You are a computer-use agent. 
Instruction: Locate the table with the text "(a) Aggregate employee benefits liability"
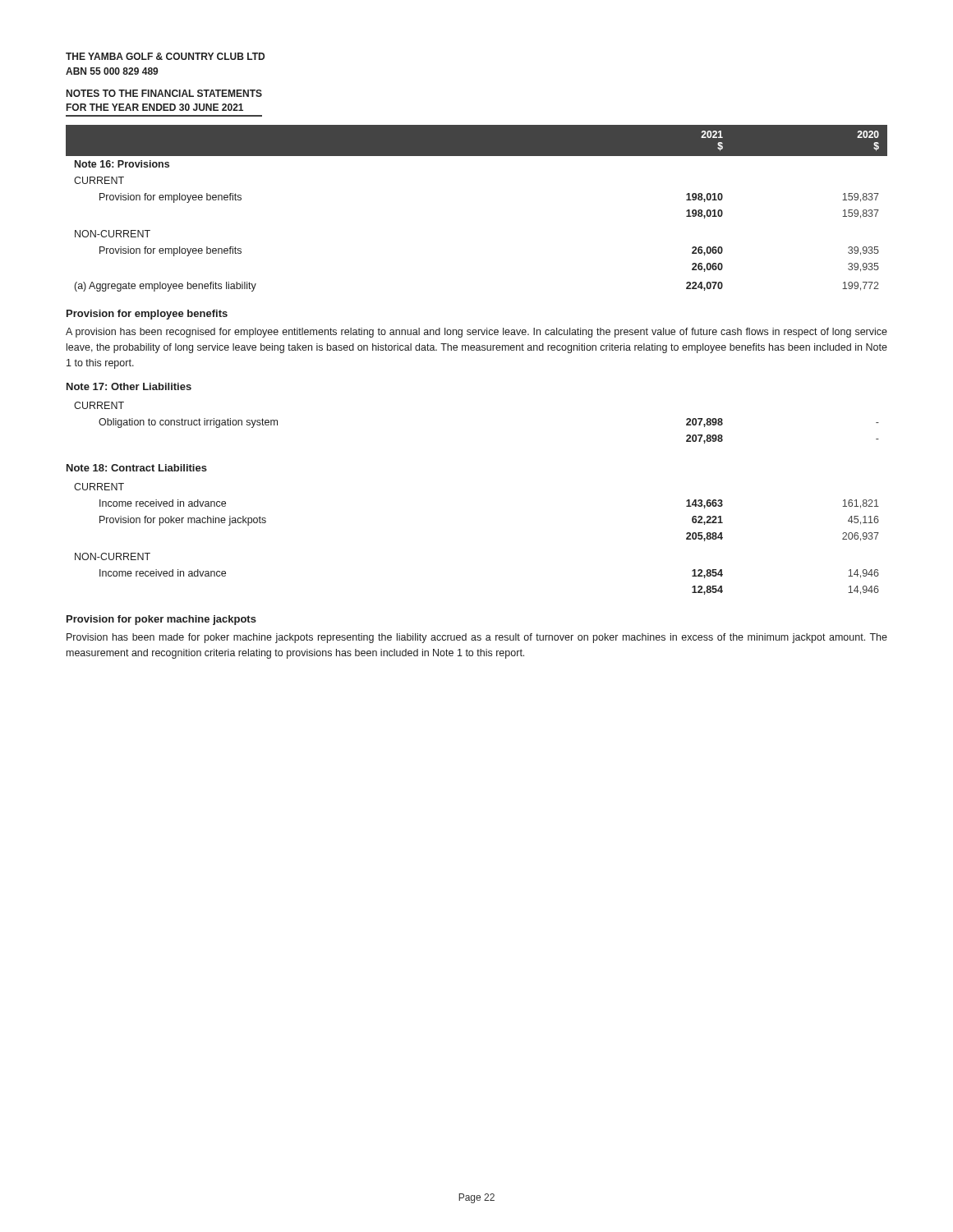476,209
